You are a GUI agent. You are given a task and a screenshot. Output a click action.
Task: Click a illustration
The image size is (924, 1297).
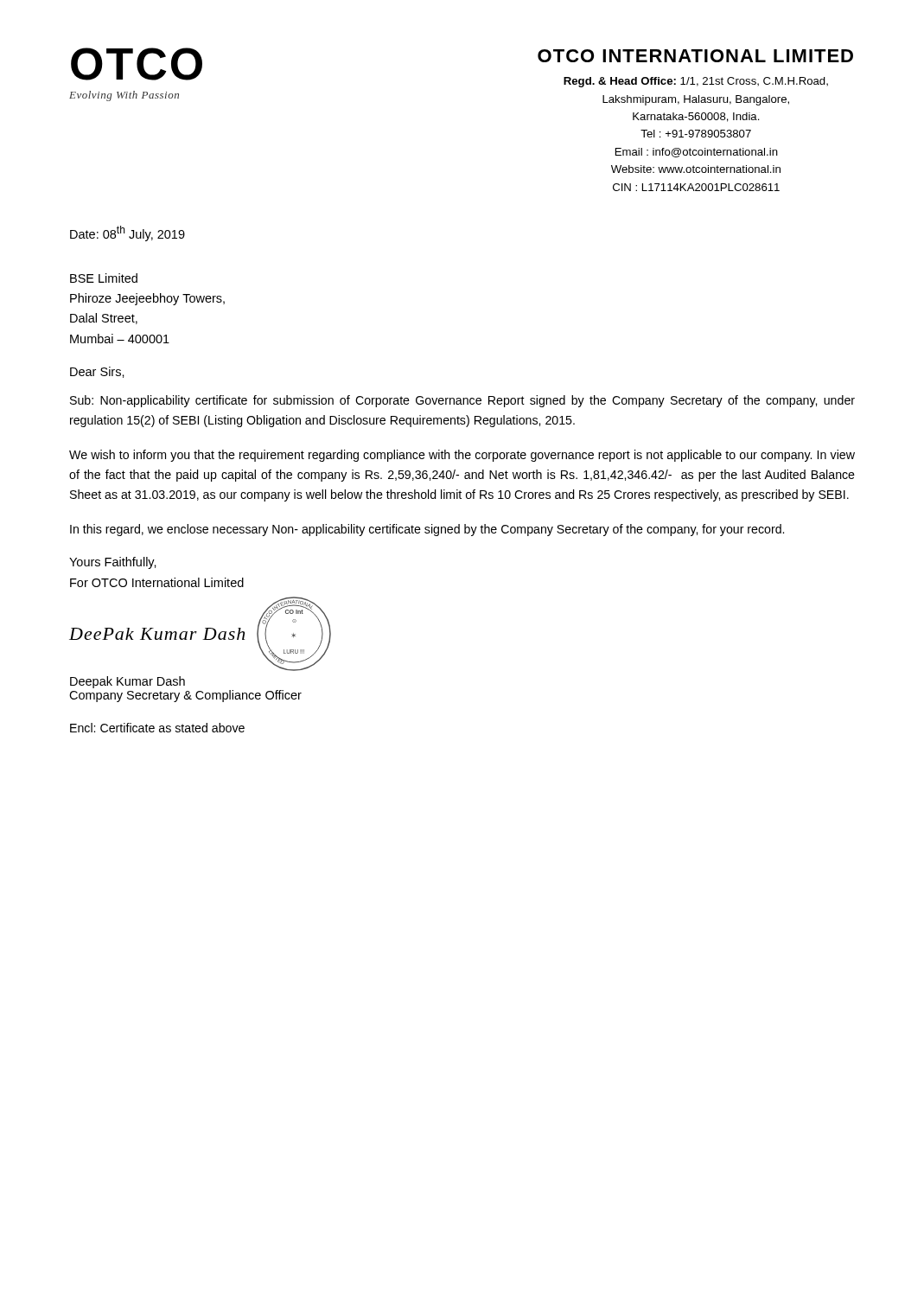462,634
